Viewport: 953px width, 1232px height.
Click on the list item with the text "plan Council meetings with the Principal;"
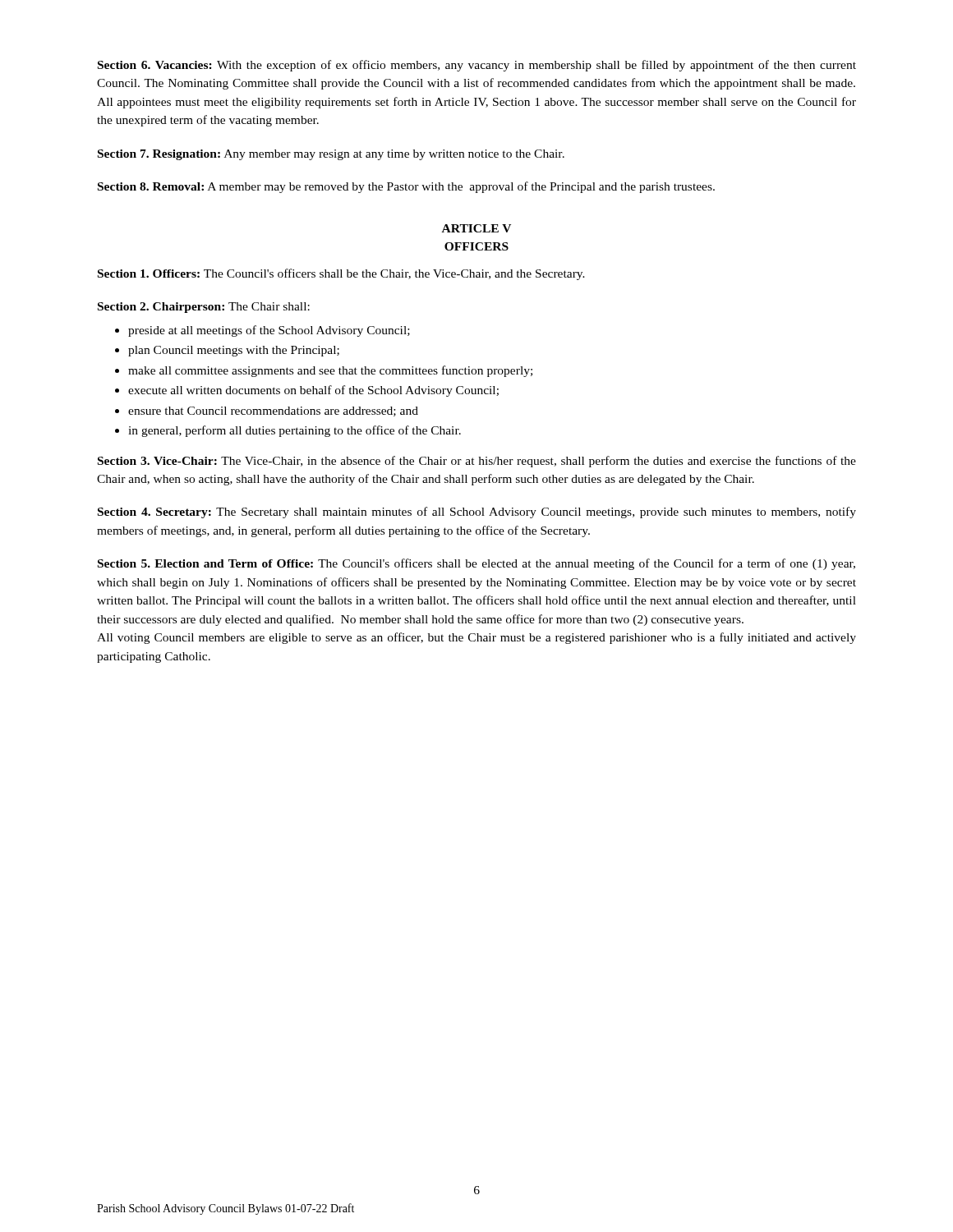point(234,350)
